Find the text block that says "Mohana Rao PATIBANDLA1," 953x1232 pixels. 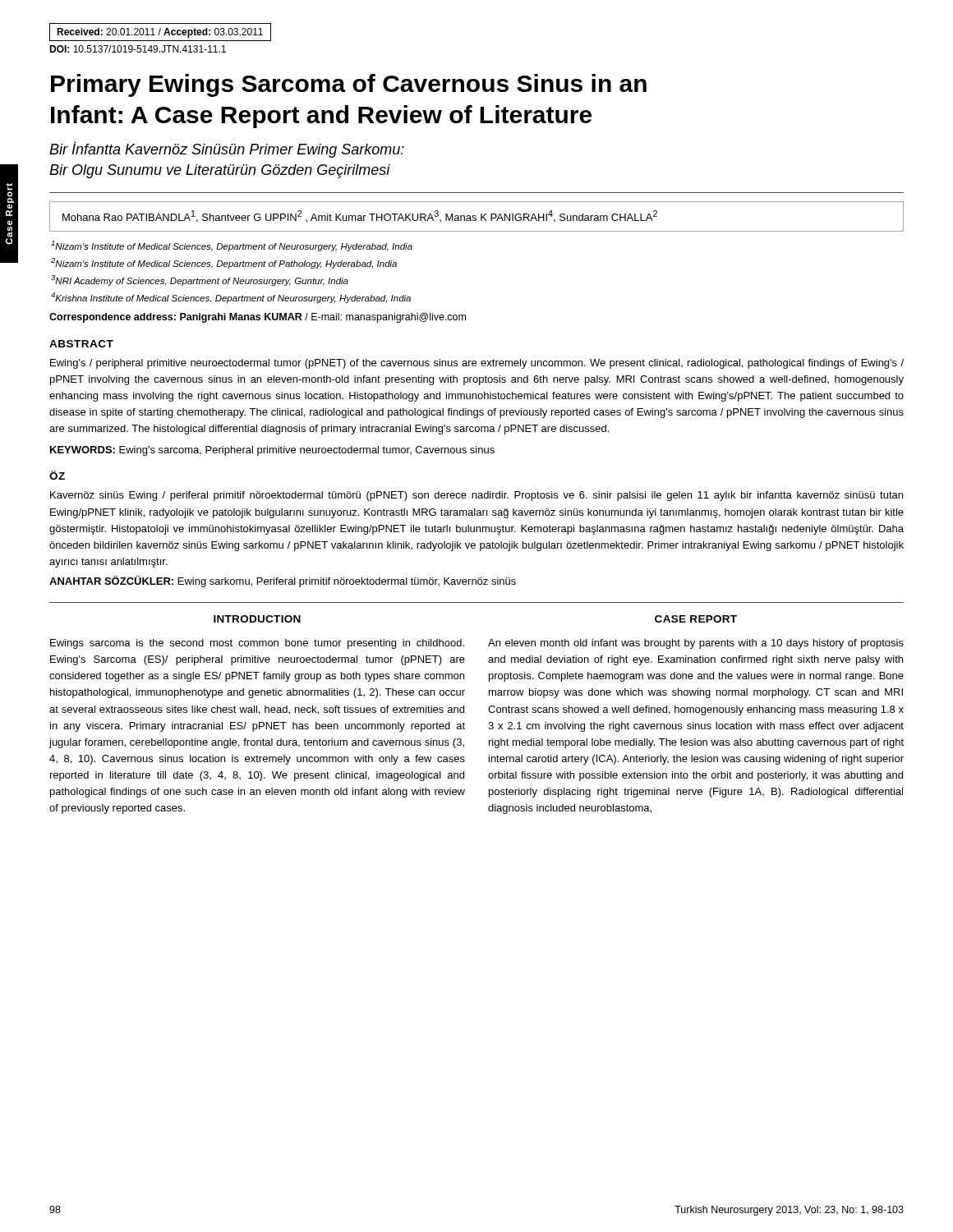click(360, 216)
